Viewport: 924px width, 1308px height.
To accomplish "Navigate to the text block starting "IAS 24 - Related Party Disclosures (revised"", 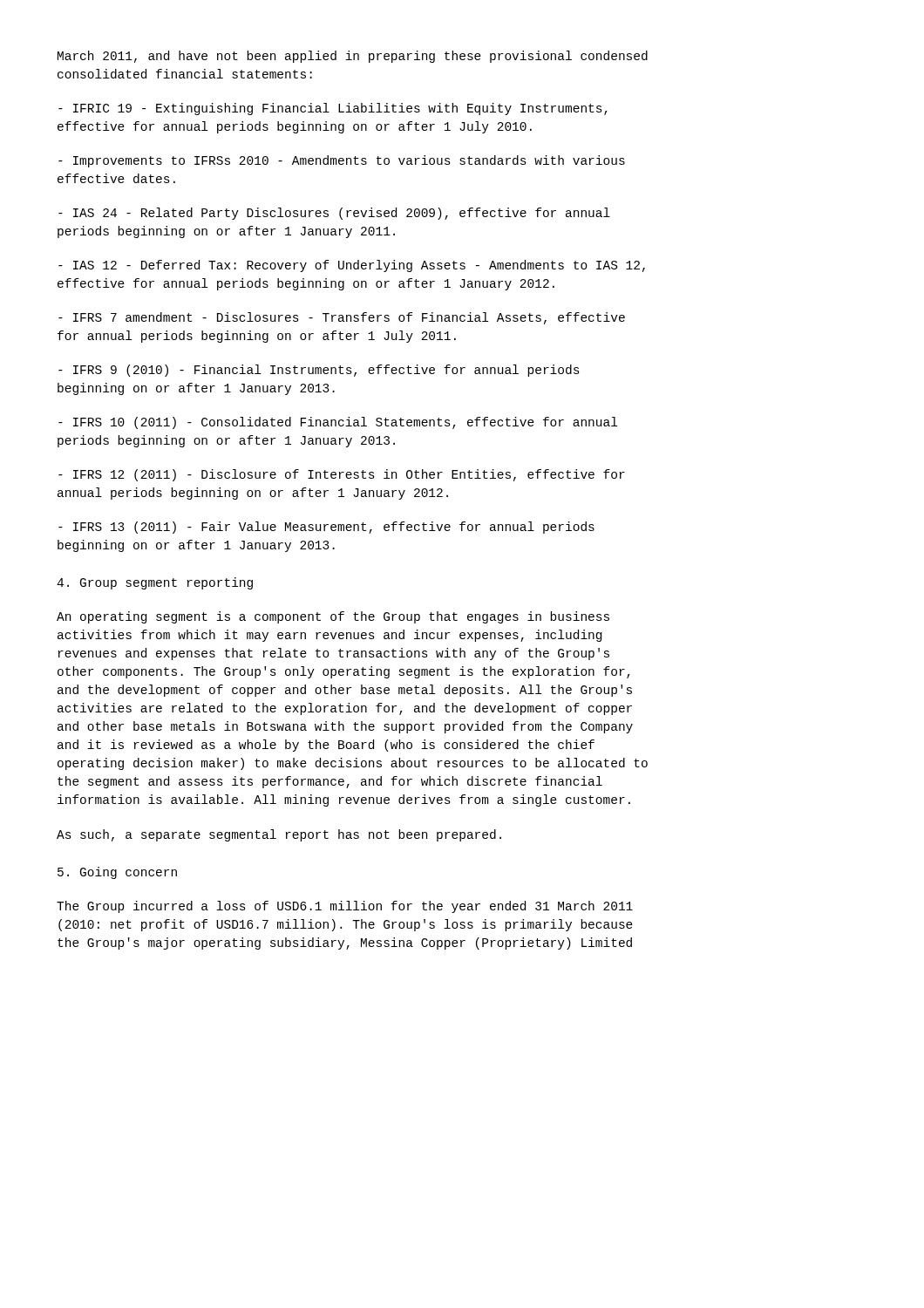I will (334, 223).
